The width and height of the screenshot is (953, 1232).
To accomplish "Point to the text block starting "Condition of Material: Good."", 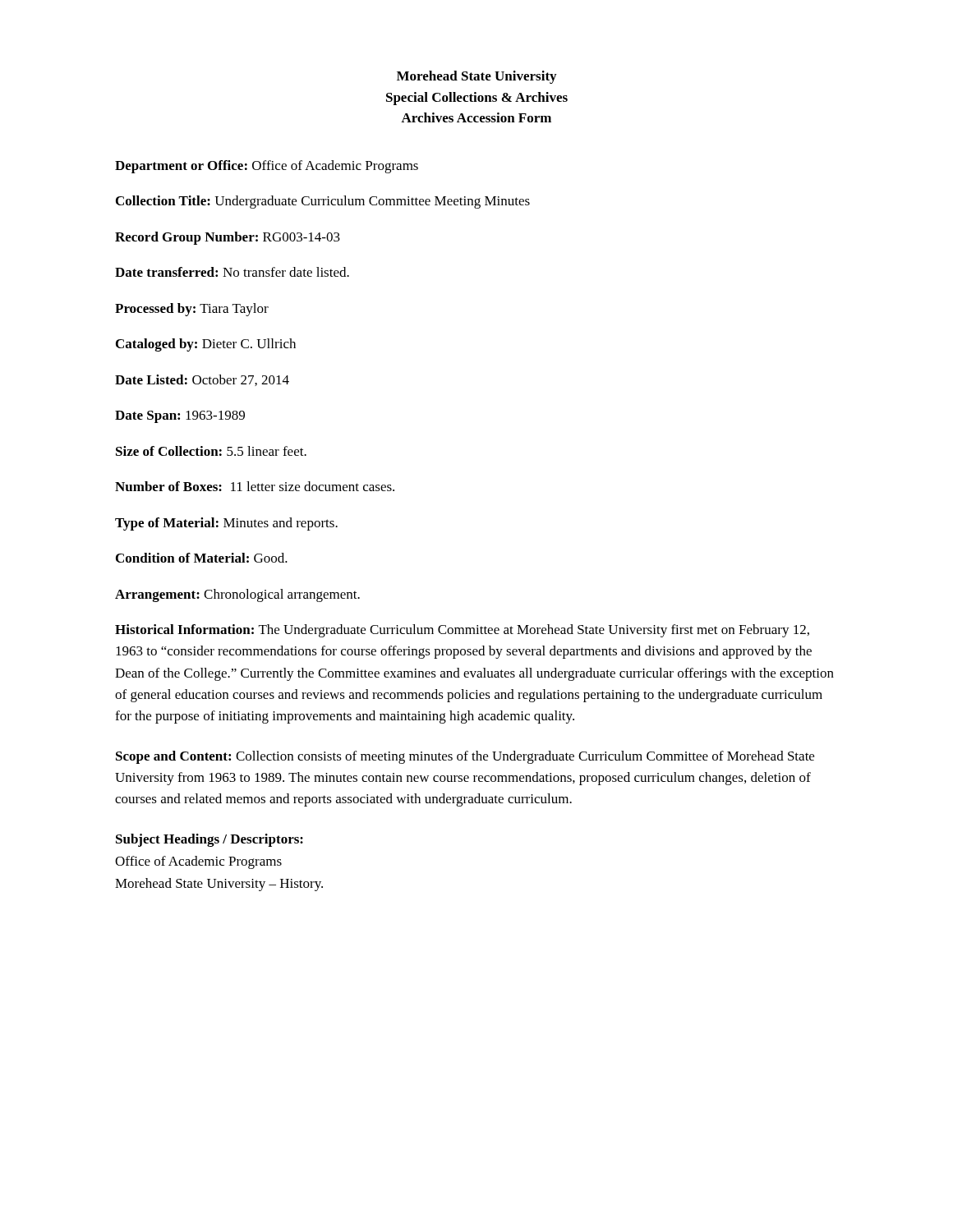I will (202, 558).
